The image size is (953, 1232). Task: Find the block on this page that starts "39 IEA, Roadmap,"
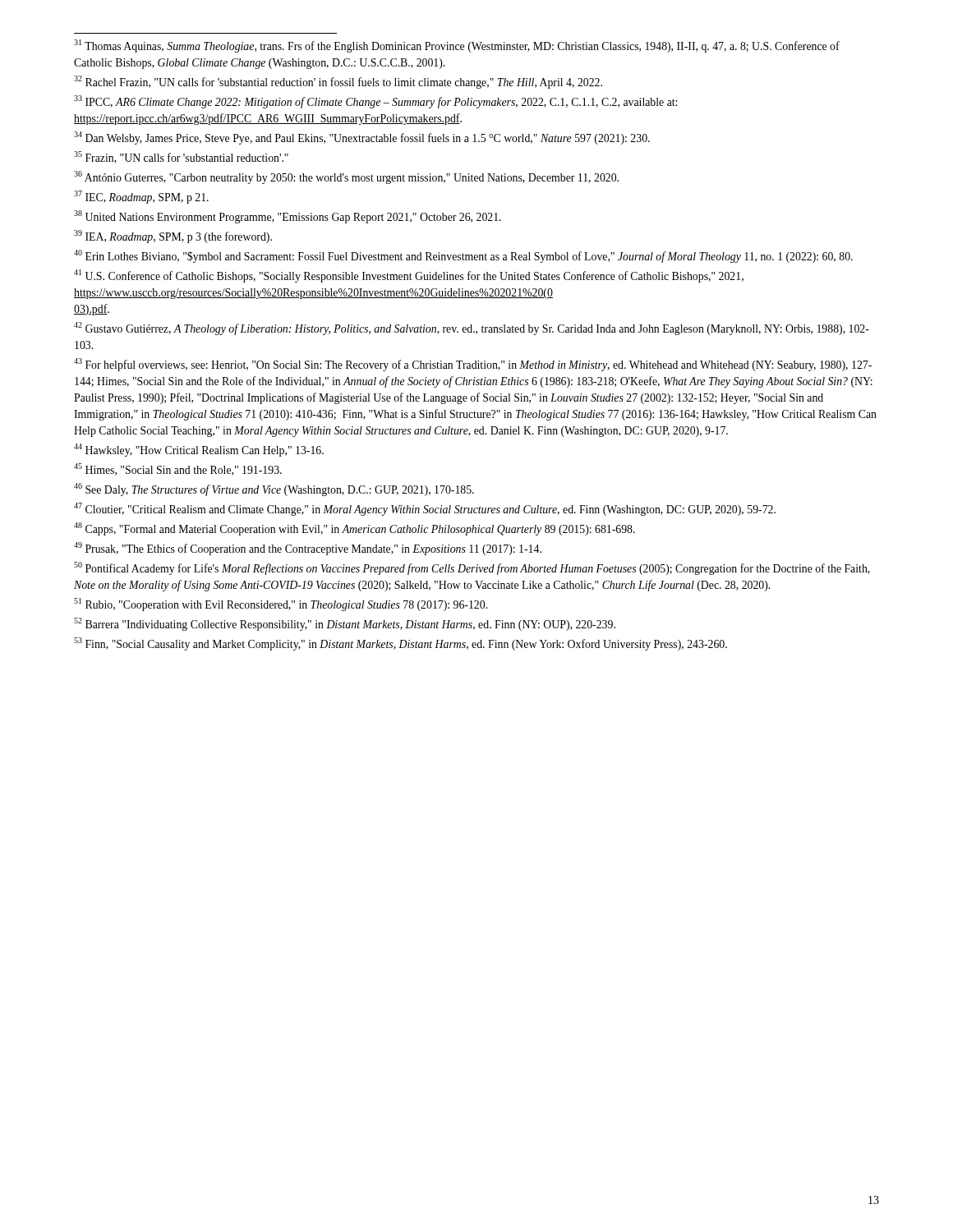[173, 236]
